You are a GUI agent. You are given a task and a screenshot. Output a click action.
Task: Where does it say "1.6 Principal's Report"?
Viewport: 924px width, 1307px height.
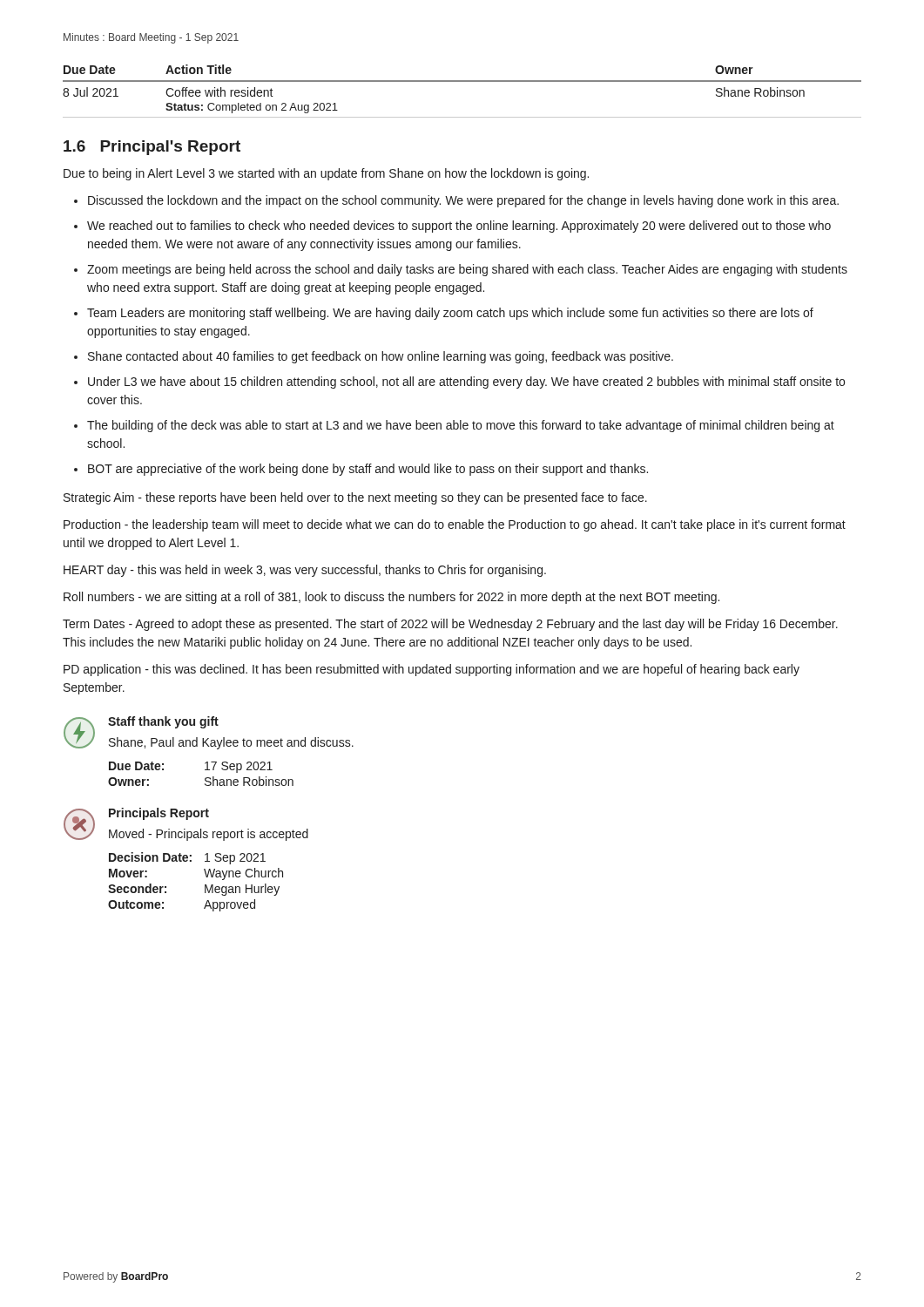152,146
